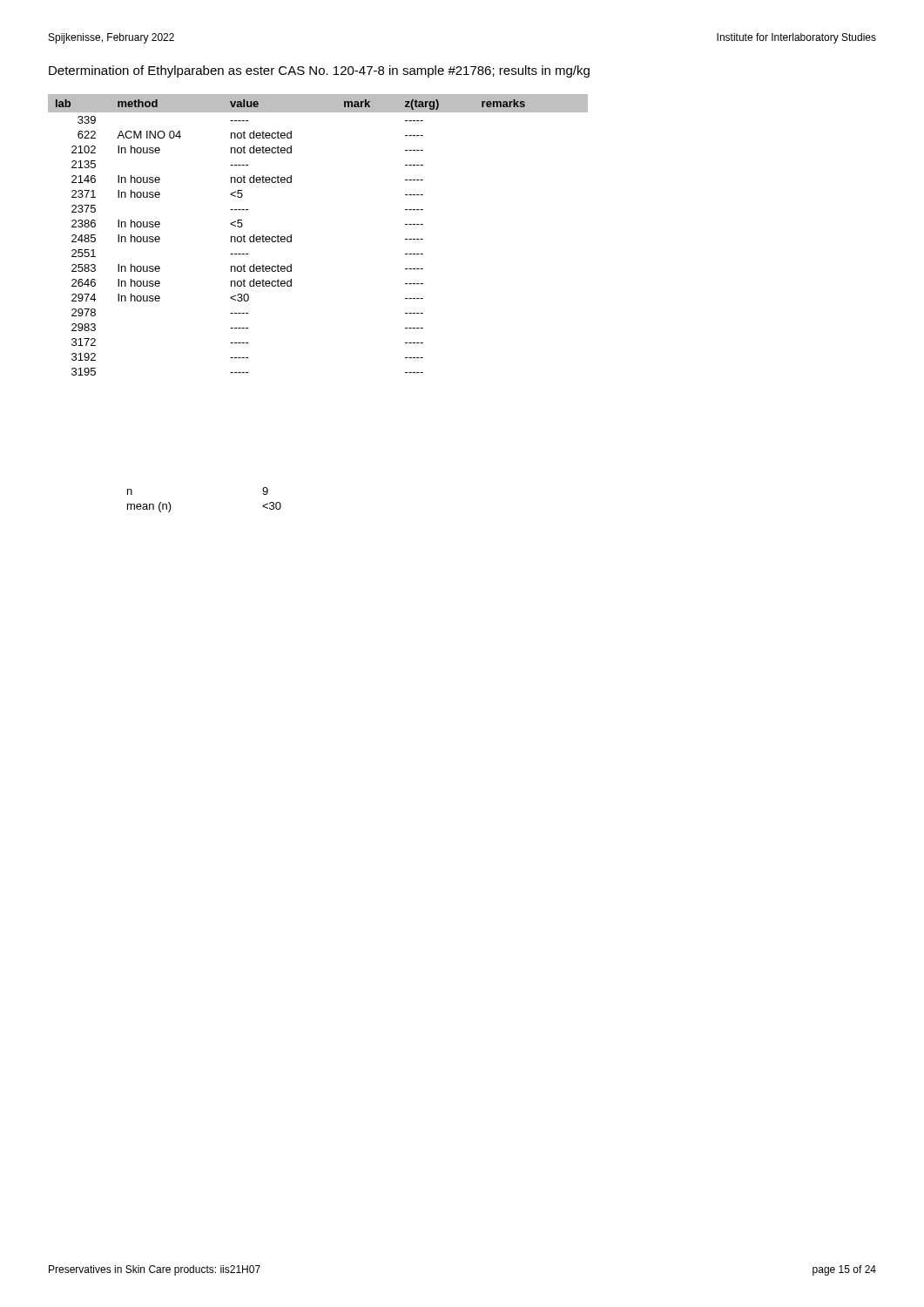Select the table that reads "In house"

coord(462,237)
